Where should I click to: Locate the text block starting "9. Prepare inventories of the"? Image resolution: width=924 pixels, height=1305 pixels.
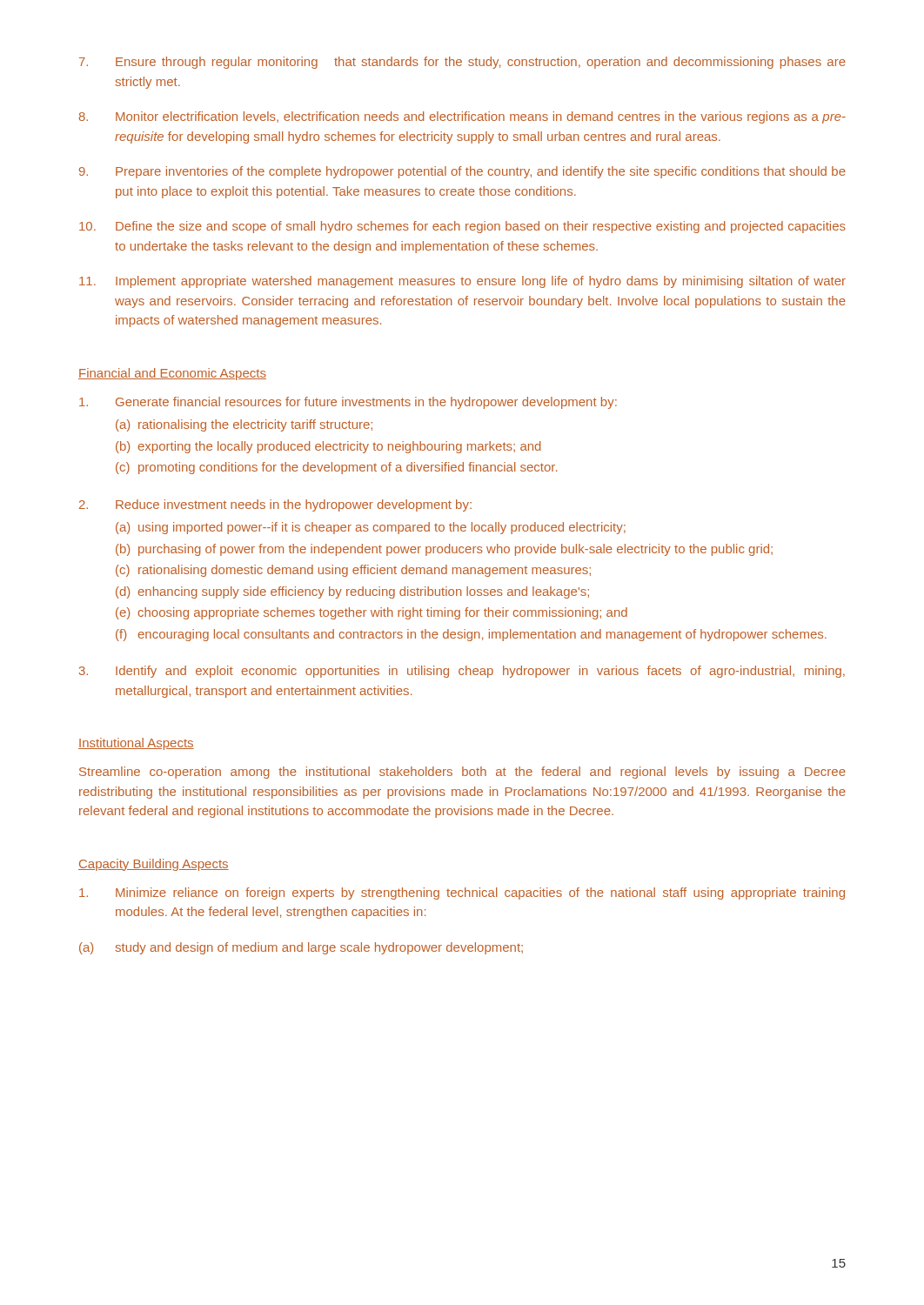(x=462, y=181)
